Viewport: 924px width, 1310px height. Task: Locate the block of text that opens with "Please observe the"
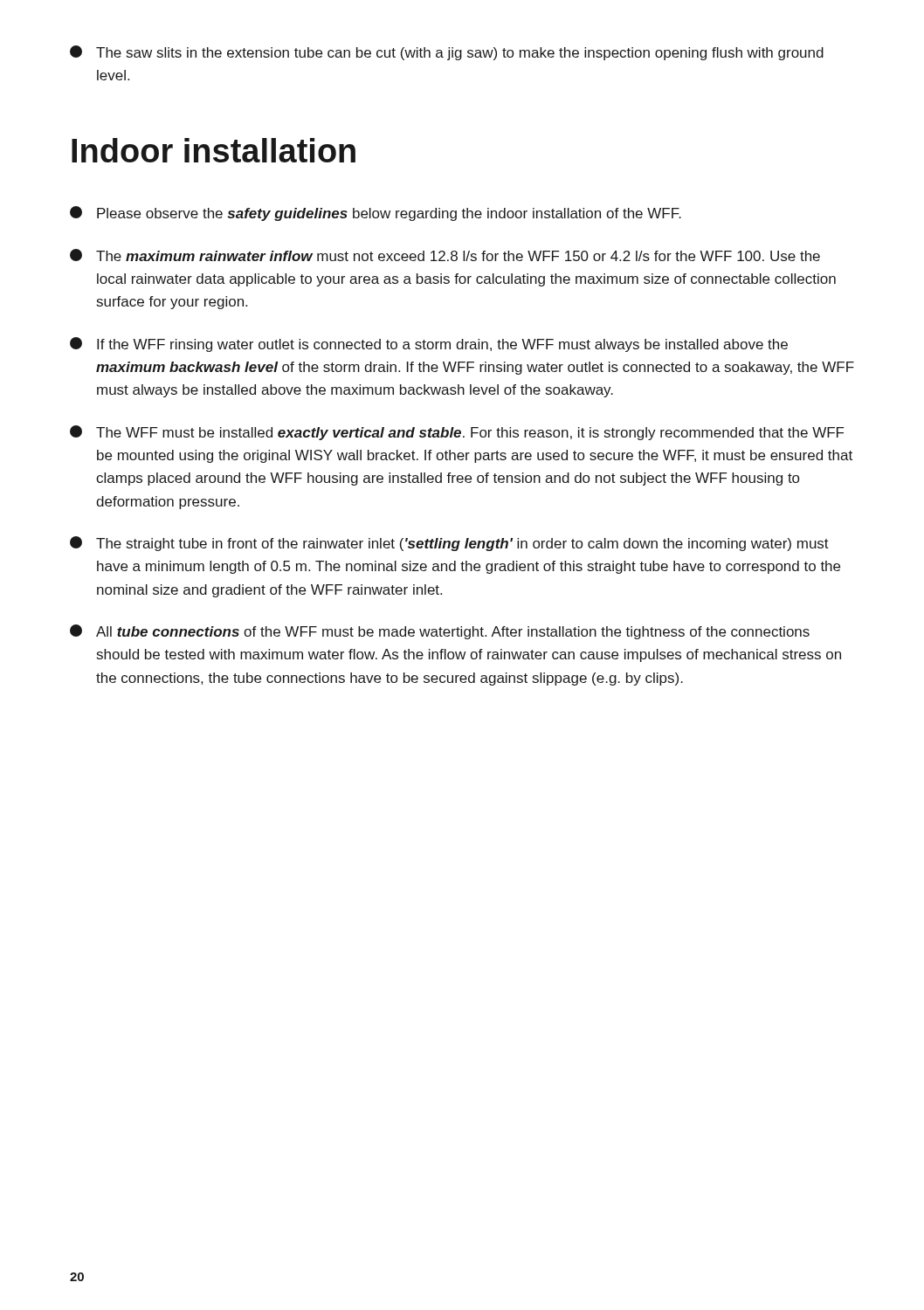(x=462, y=214)
